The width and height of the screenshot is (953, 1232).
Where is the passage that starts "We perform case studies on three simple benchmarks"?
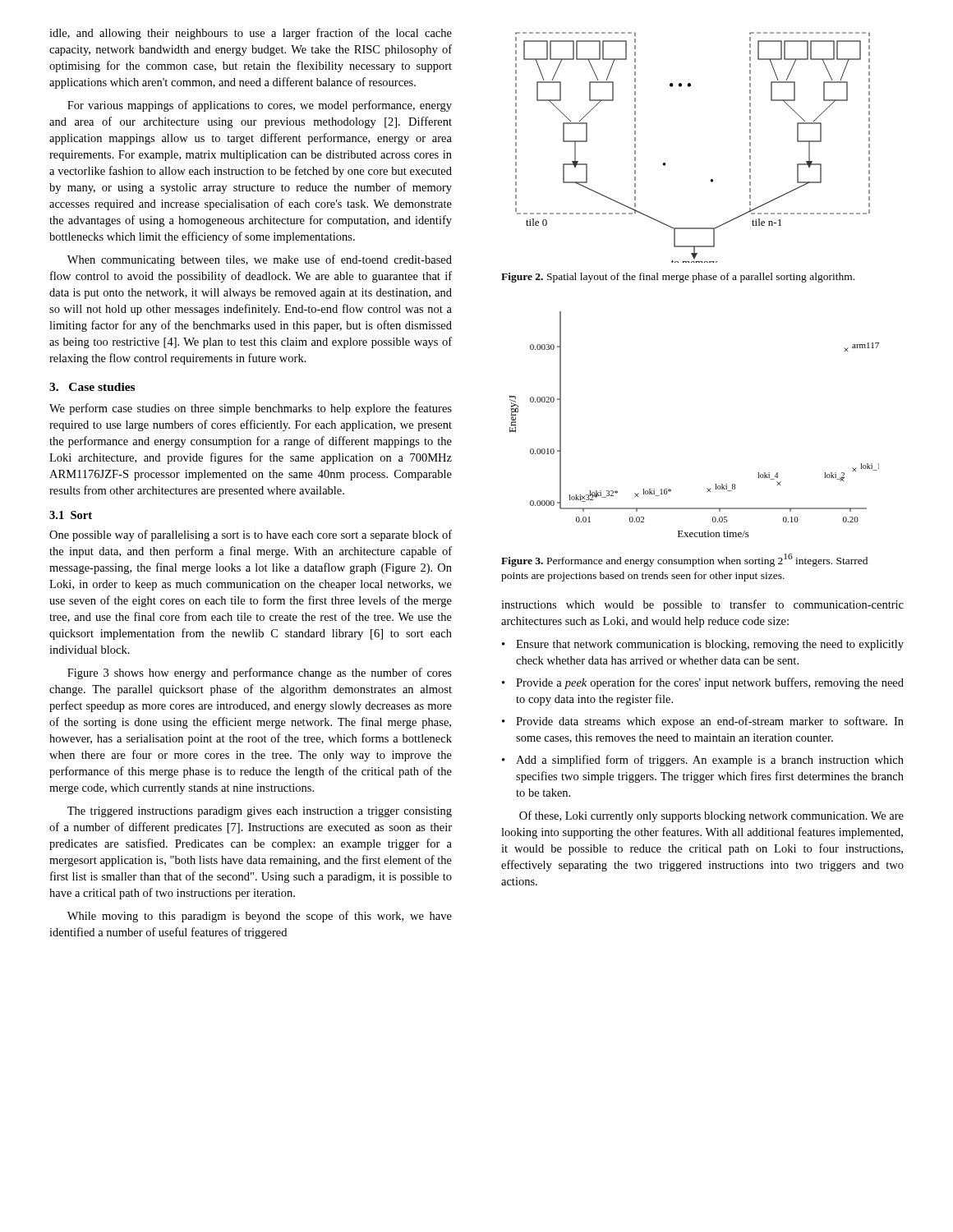251,449
